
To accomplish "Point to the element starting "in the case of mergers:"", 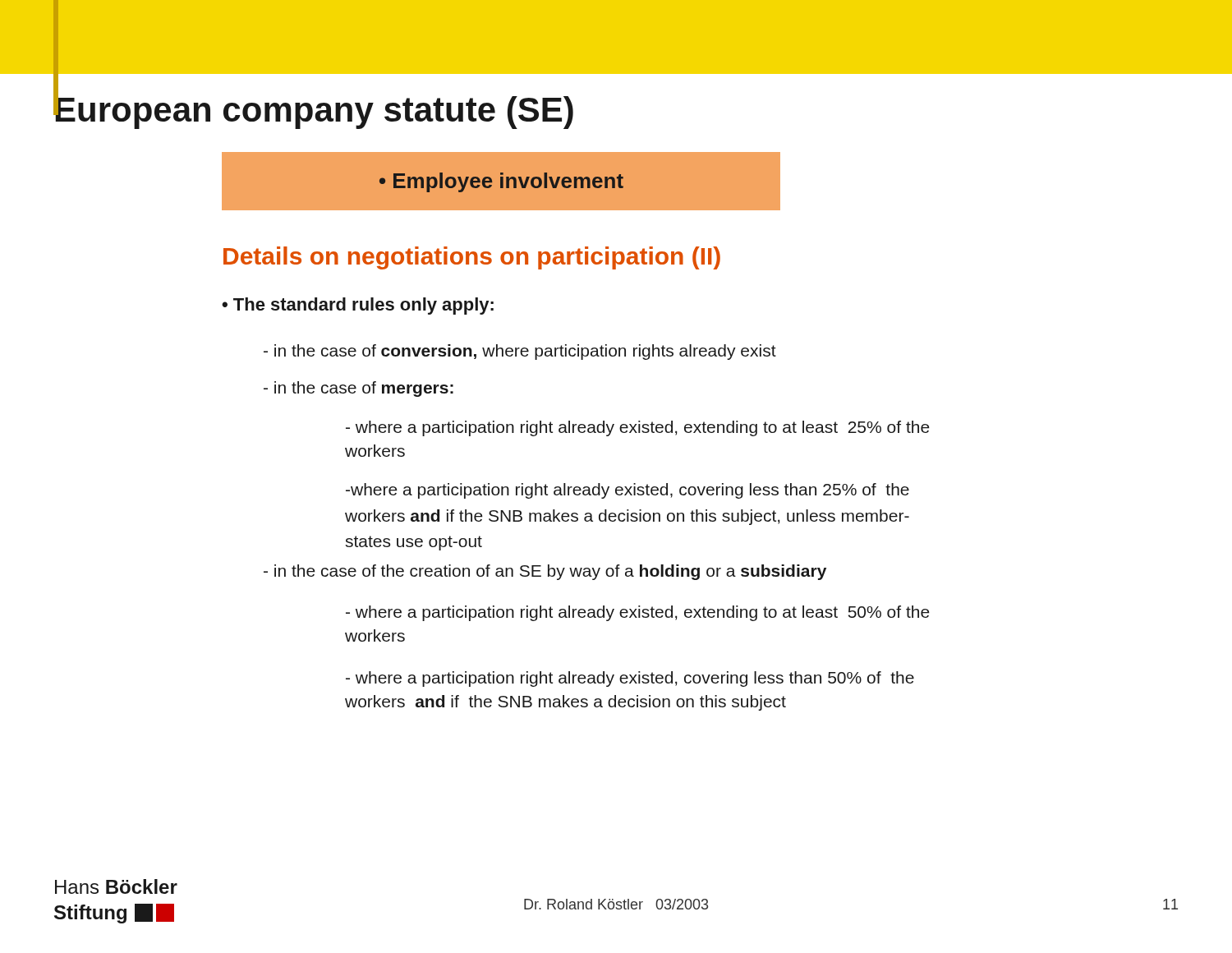I will coord(359,387).
